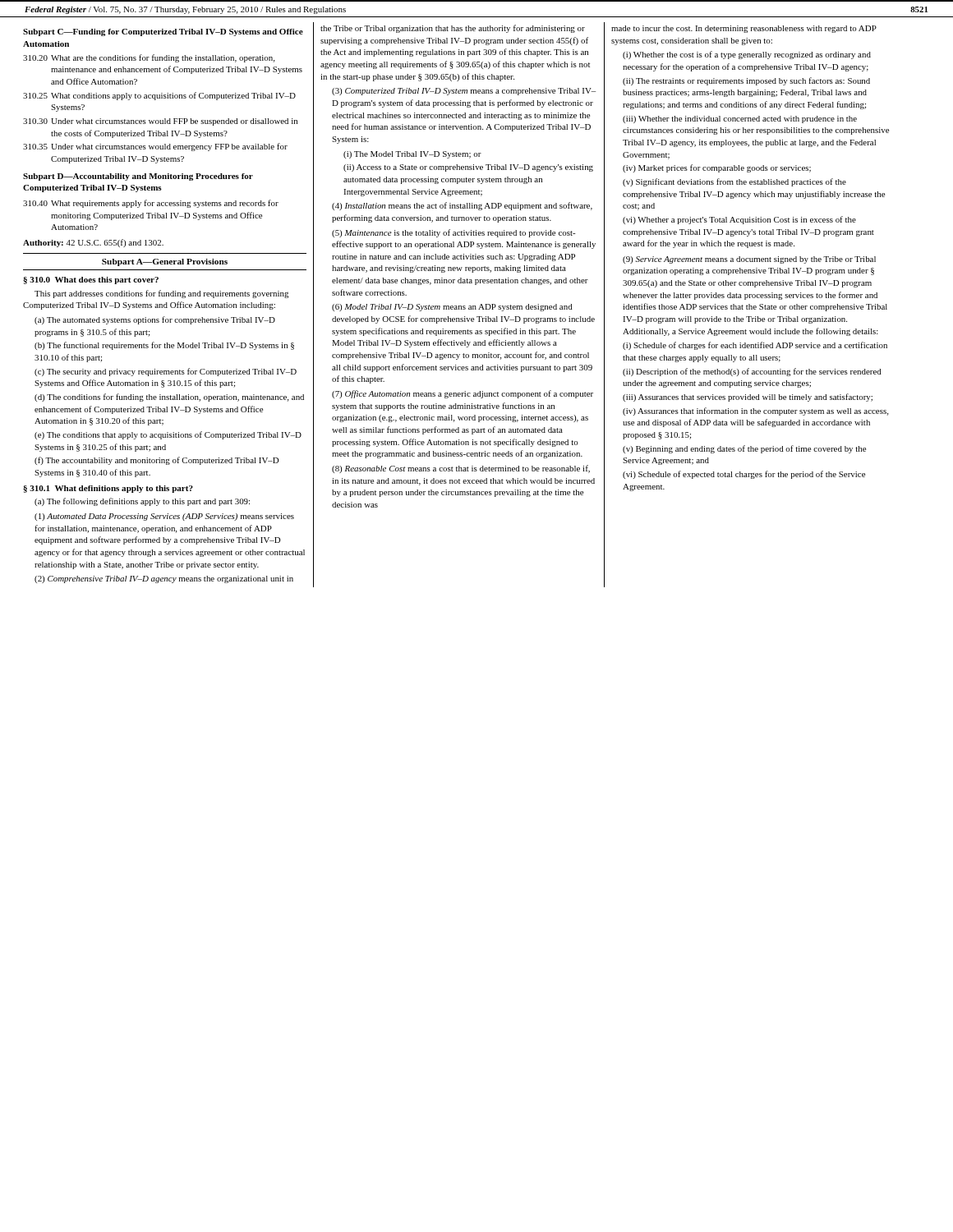Click on the passage starting "Subpart D—Accountability and Monitoring Procedures for"
The height and width of the screenshot is (1232, 953).
click(138, 181)
